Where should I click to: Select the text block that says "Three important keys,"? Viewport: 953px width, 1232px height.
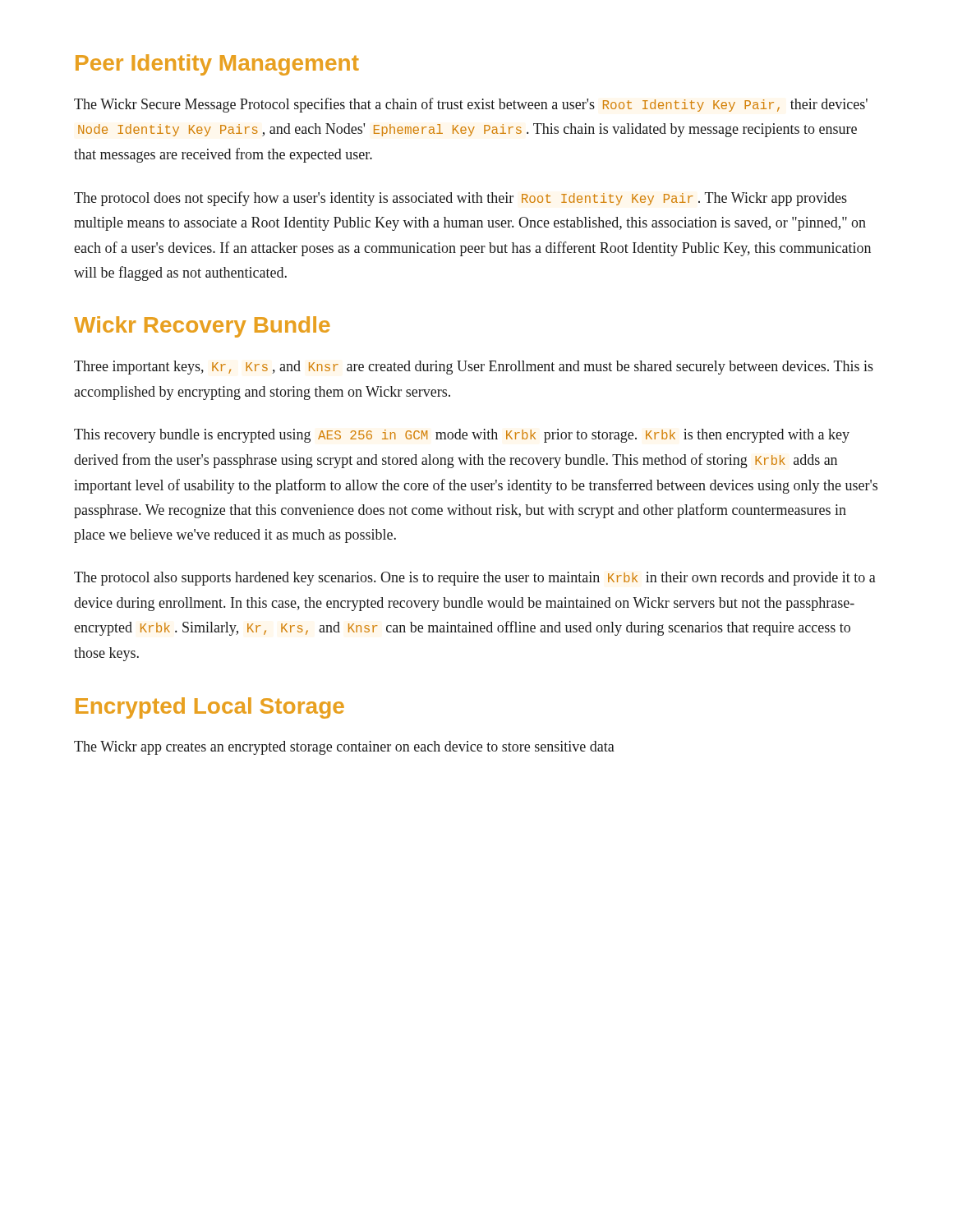click(474, 379)
